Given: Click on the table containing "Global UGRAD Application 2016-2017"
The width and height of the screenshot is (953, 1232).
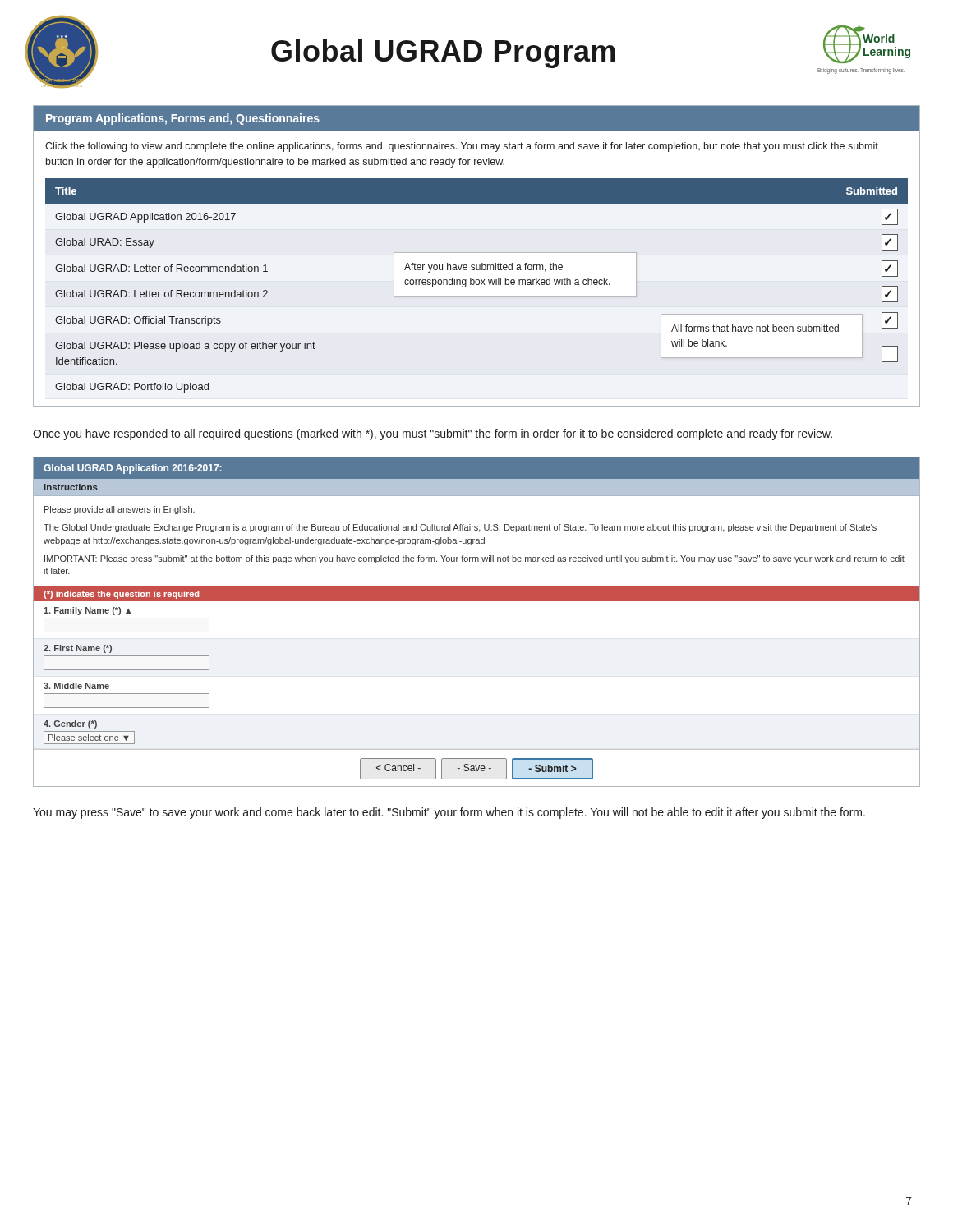Looking at the screenshot, I should 476,289.
